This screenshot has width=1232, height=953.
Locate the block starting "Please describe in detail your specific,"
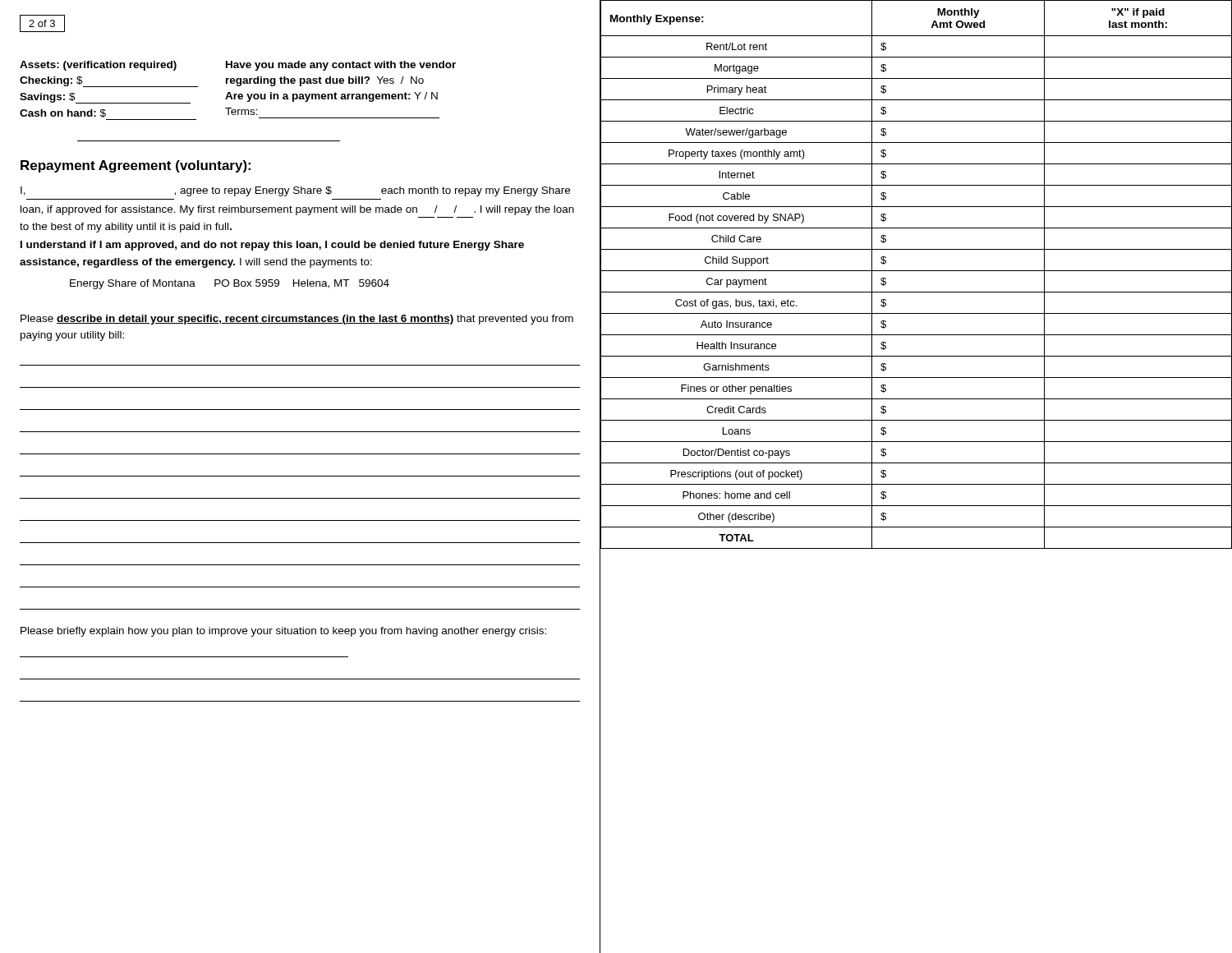pyautogui.click(x=300, y=460)
